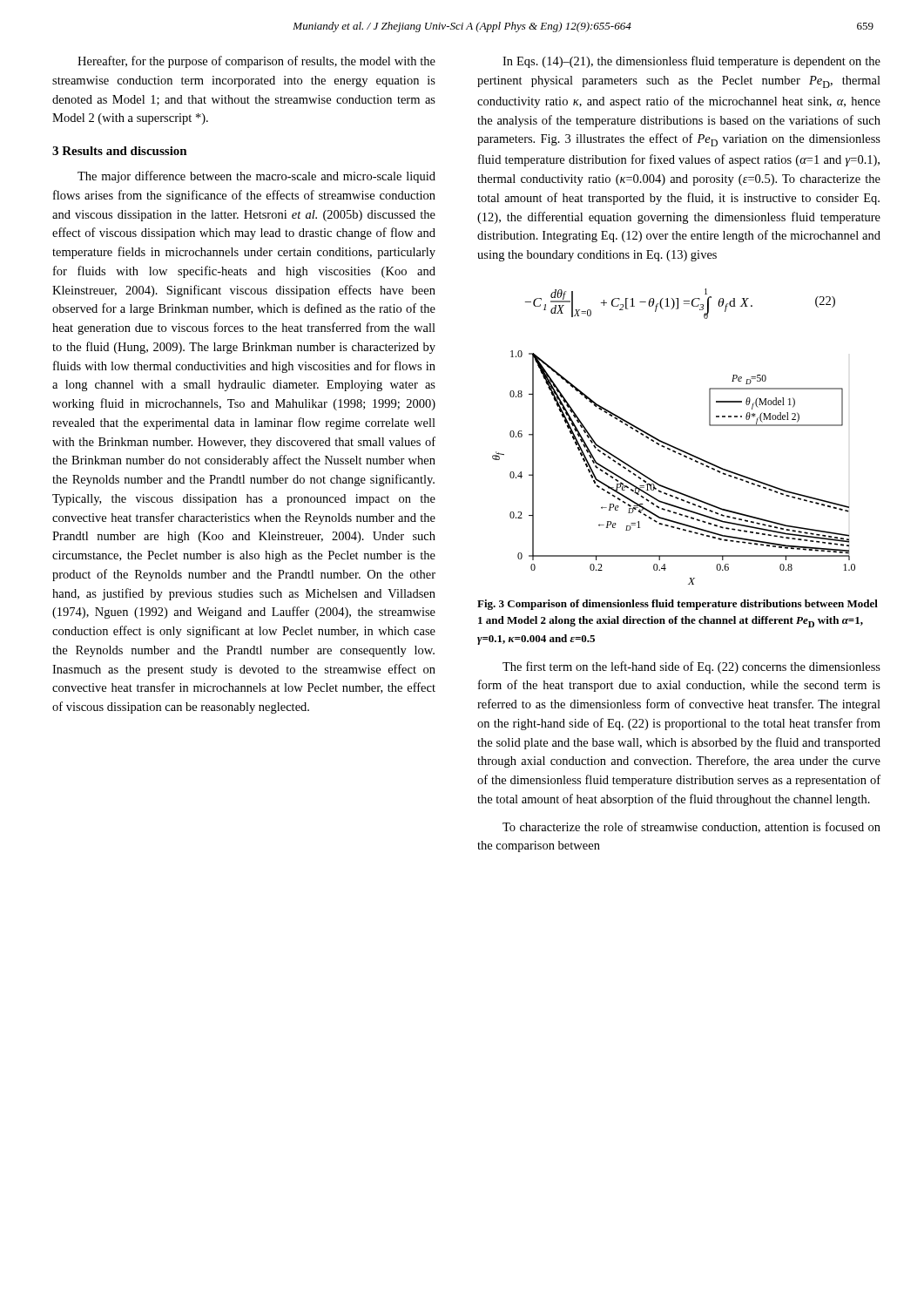The image size is (924, 1307).
Task: Navigate to the passage starting "−C 1 dθ f"
Action: click(x=679, y=301)
